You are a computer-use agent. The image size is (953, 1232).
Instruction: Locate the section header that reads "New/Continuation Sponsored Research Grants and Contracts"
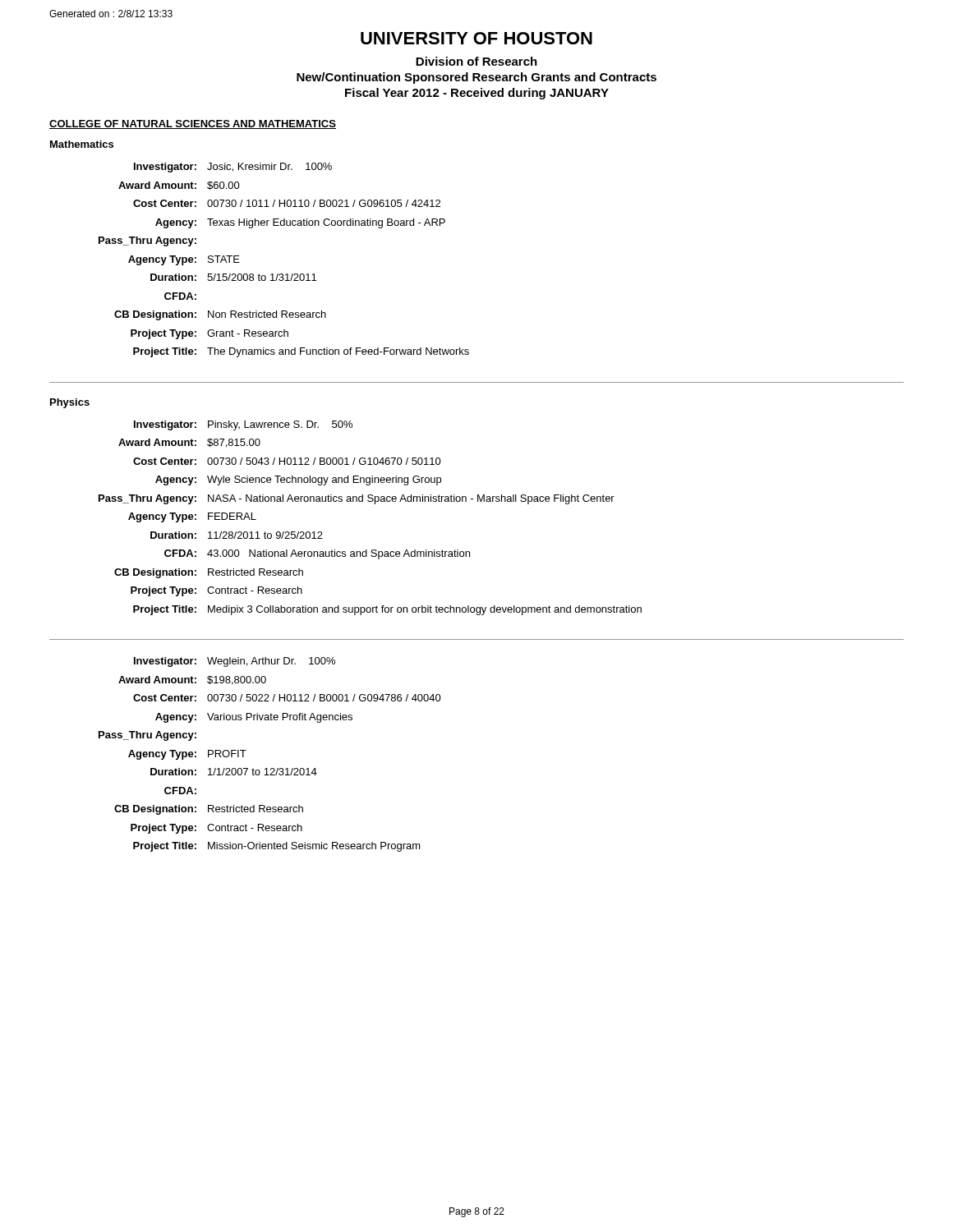coord(476,77)
